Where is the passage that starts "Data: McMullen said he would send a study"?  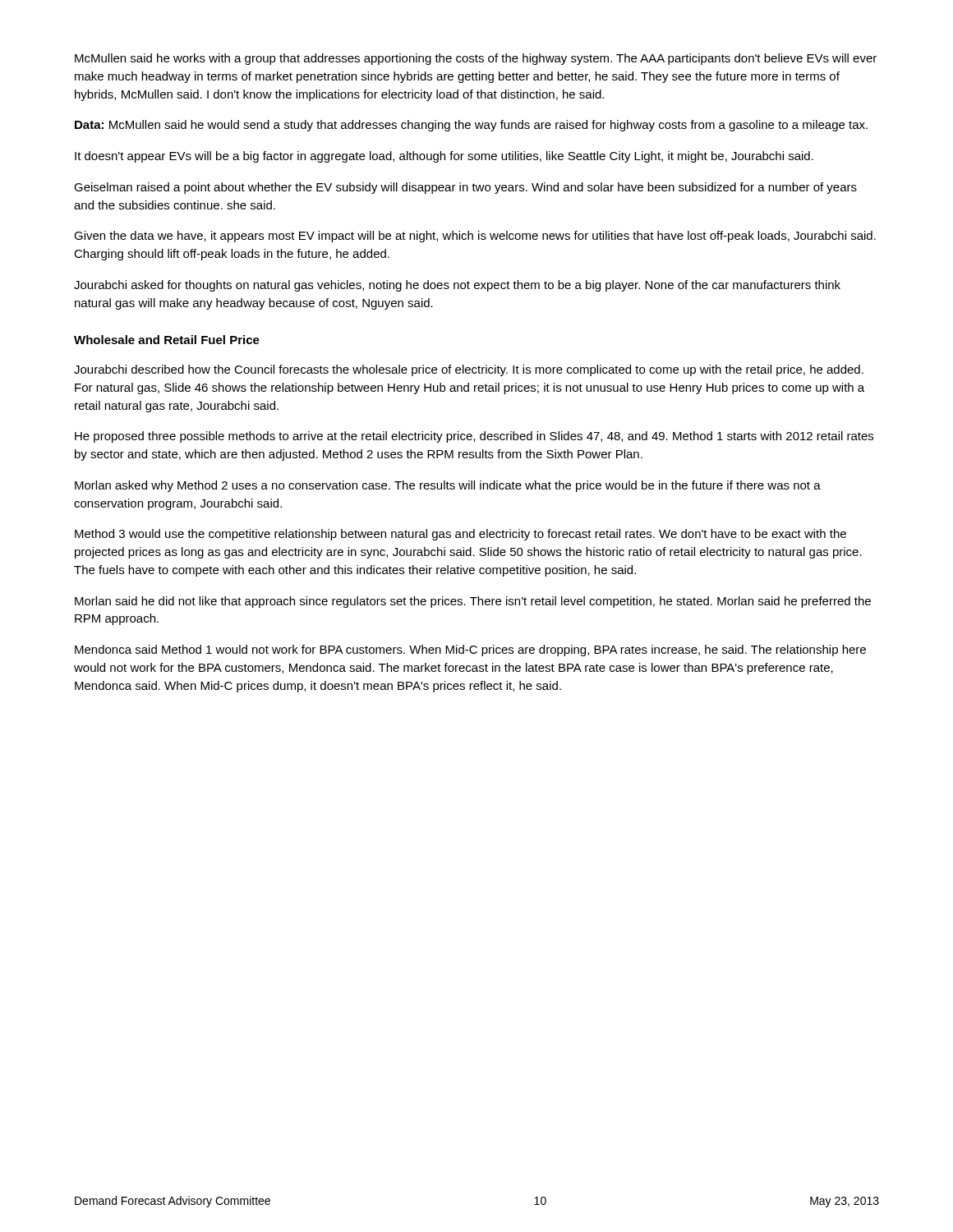tap(471, 125)
